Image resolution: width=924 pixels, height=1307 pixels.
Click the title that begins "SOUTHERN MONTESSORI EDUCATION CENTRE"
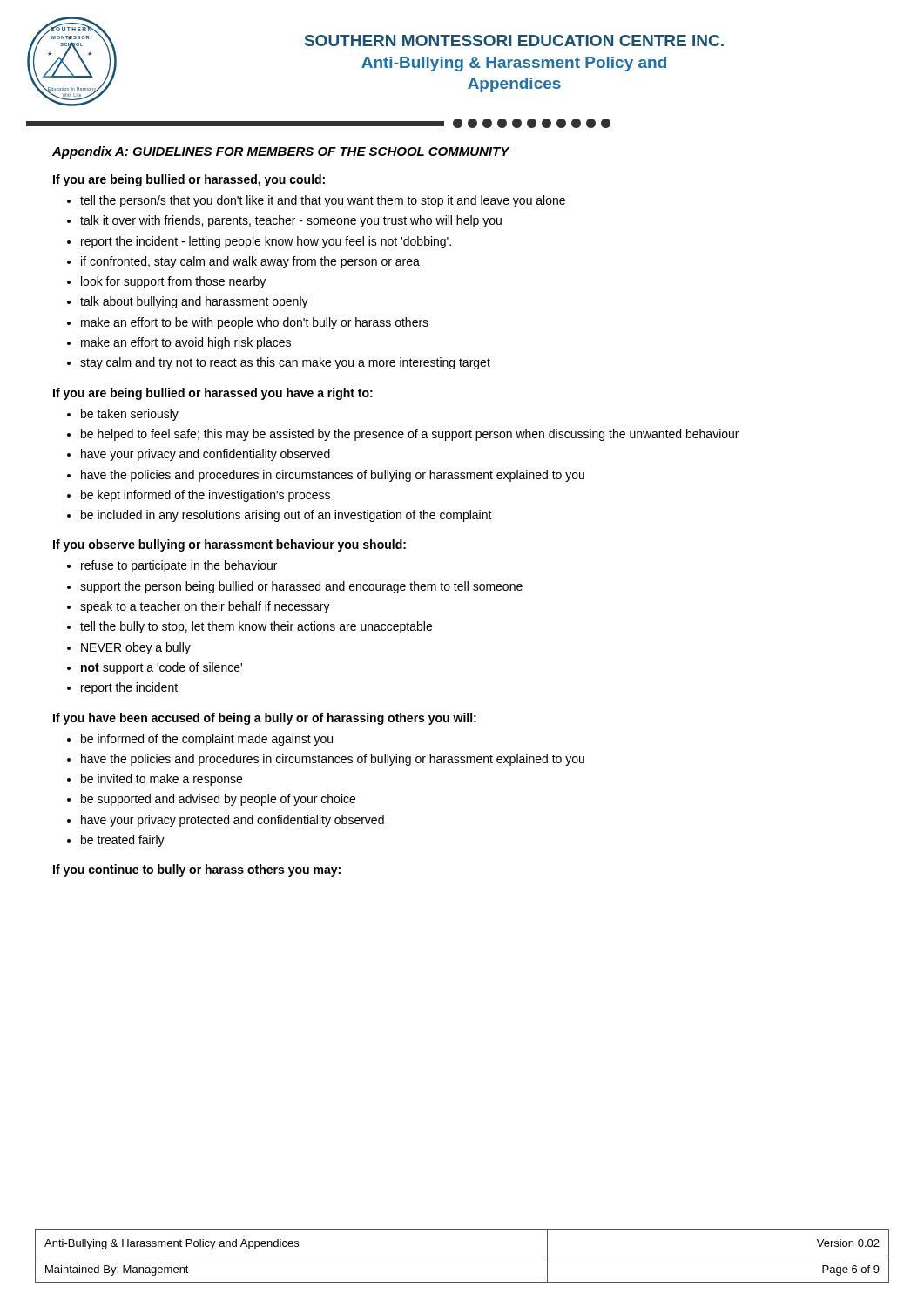pos(514,63)
